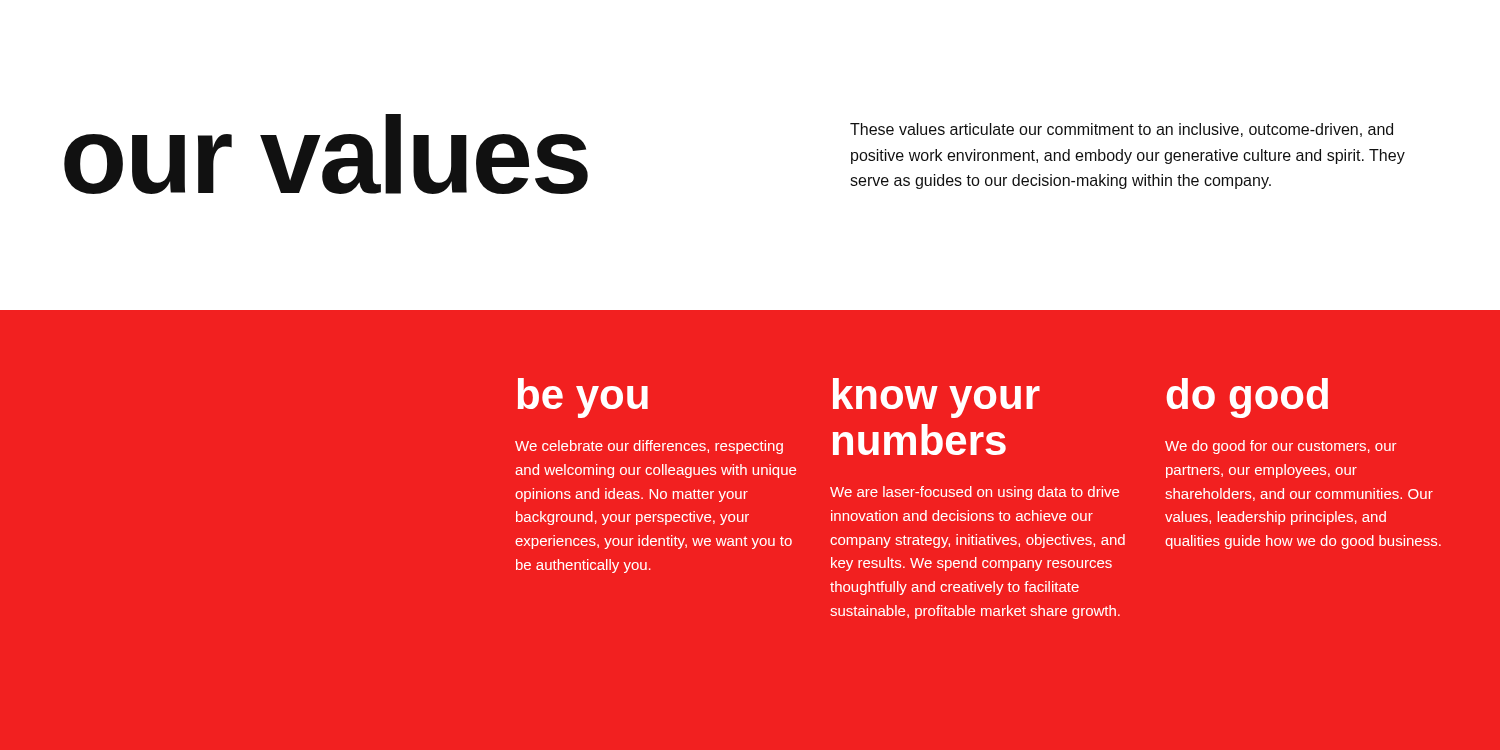The image size is (1500, 750).
Task: Click on the text starting "know yournumbers"
Action: pos(935,418)
